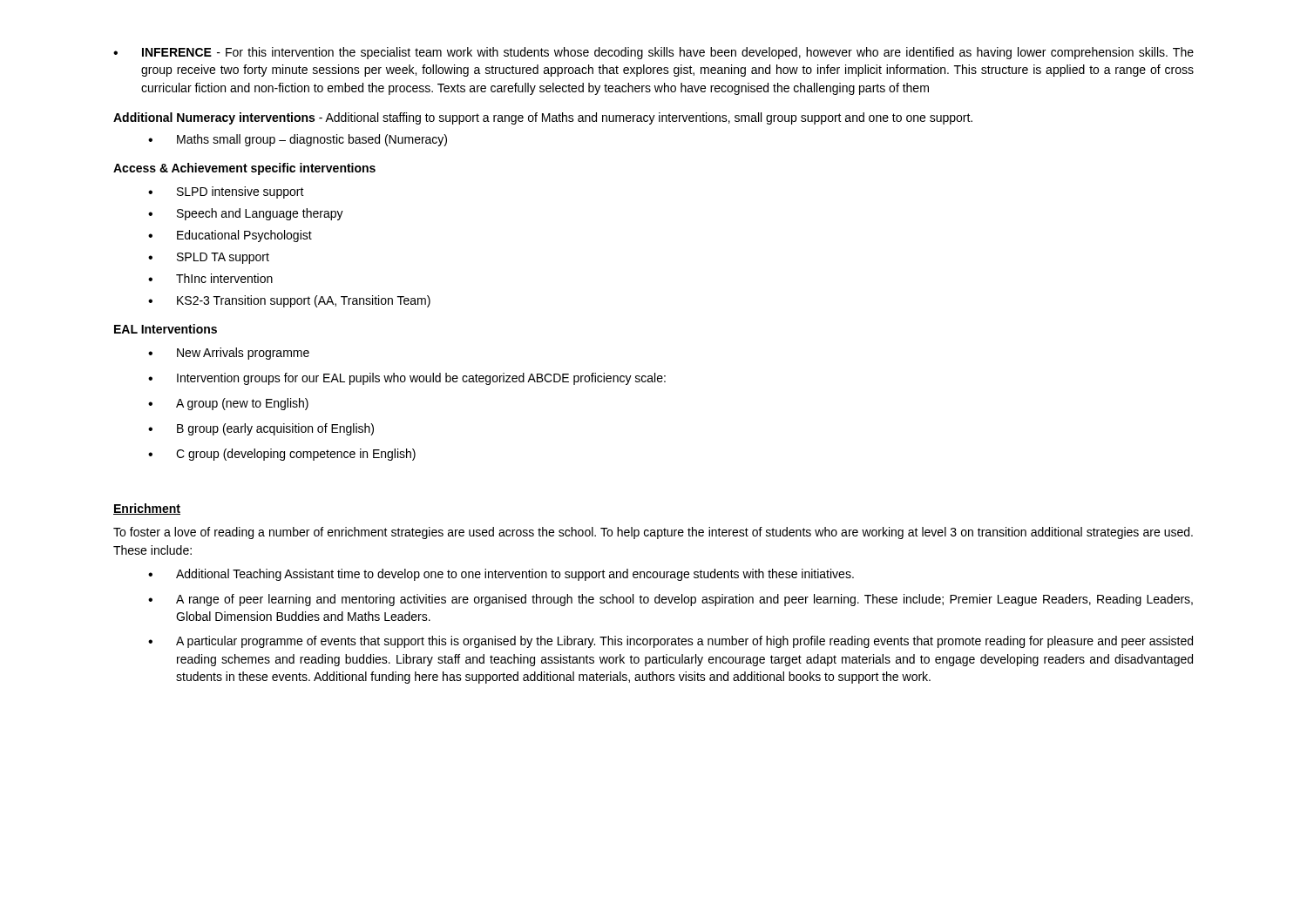Click on the list item that reads "• A particular programme"
The image size is (1307, 924).
(x=671, y=659)
